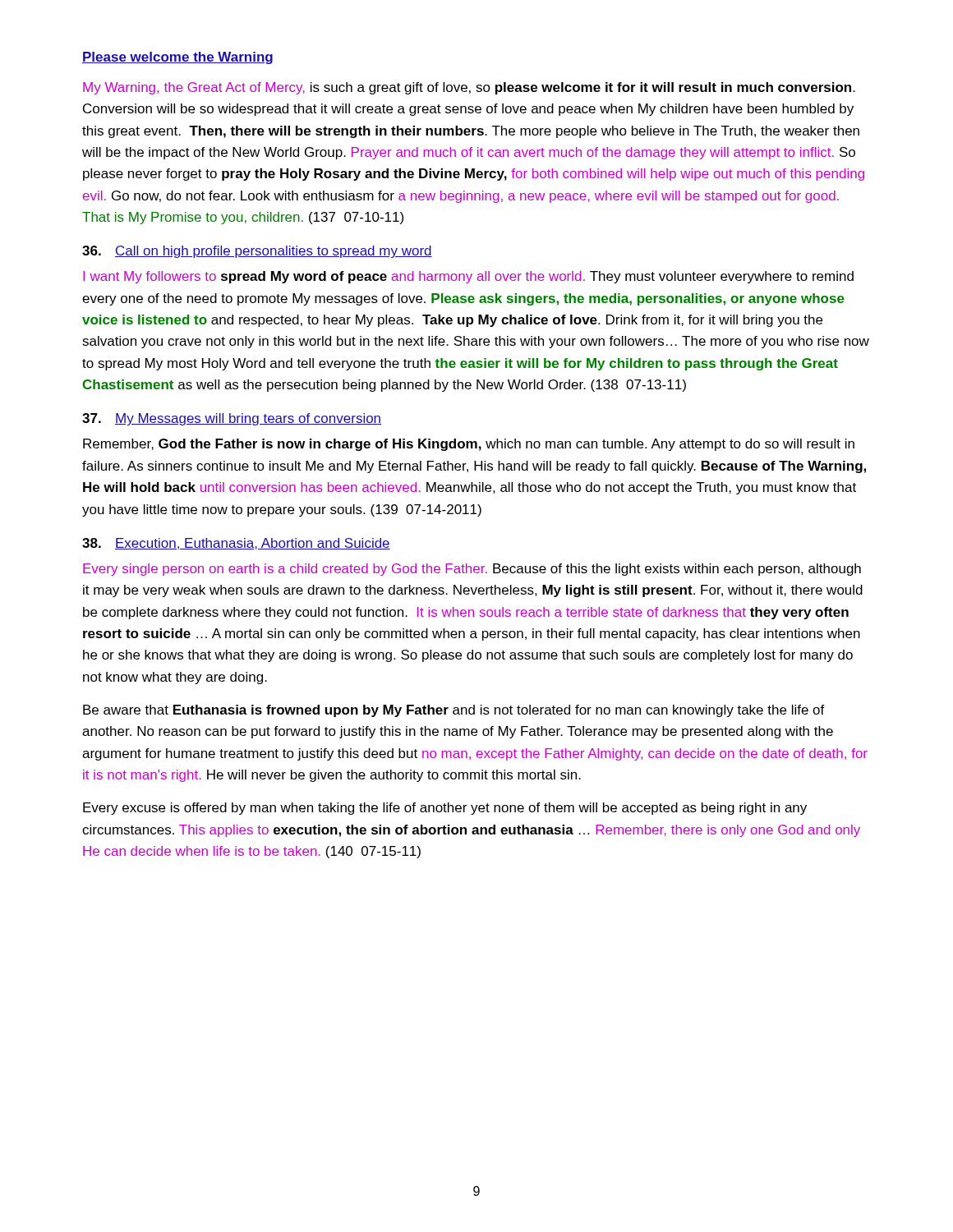Click on the passage starting "36. Call on high profile"
This screenshot has height=1232, width=953.
pyautogui.click(x=257, y=252)
